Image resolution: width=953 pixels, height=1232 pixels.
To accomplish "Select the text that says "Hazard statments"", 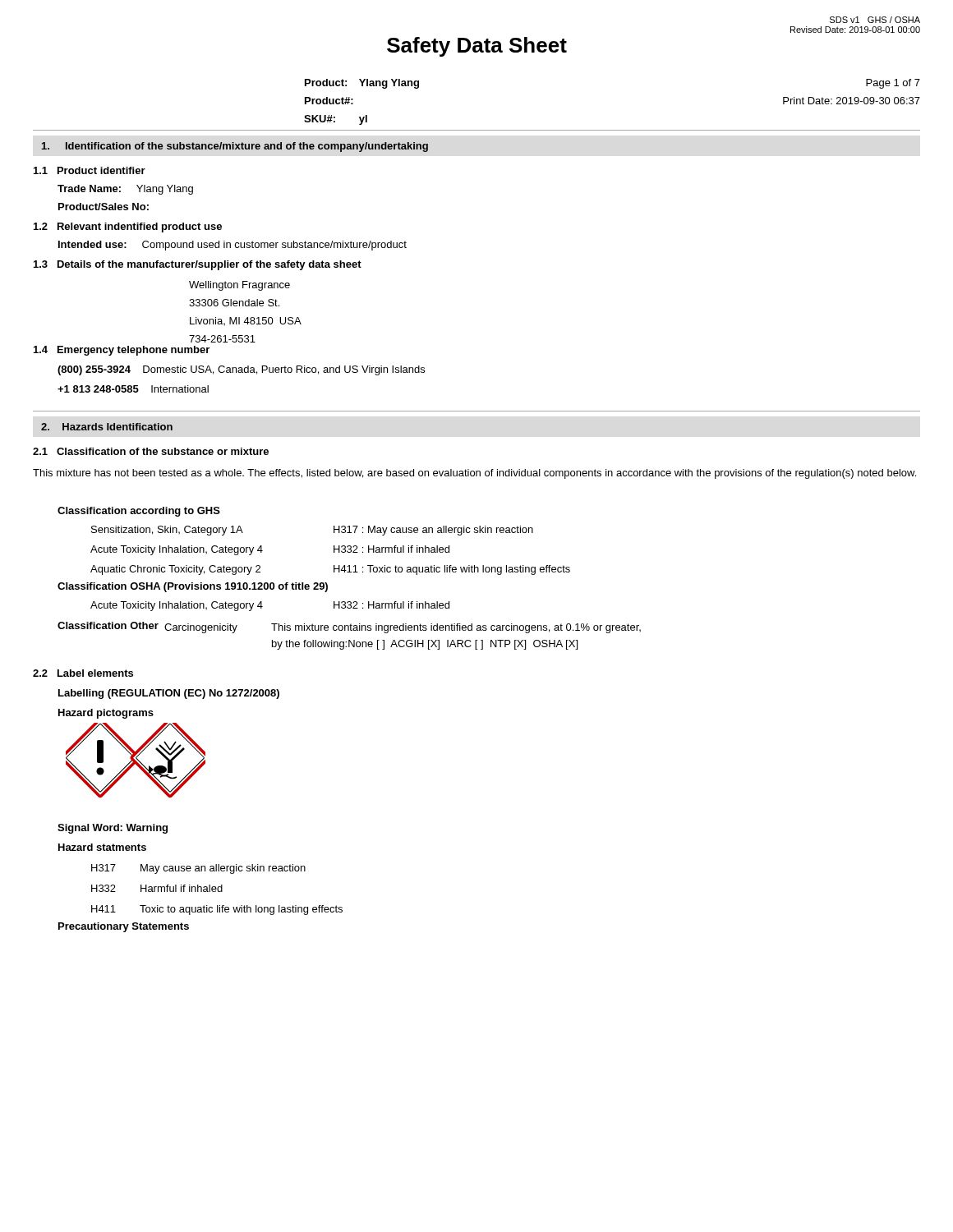I will 102,847.
